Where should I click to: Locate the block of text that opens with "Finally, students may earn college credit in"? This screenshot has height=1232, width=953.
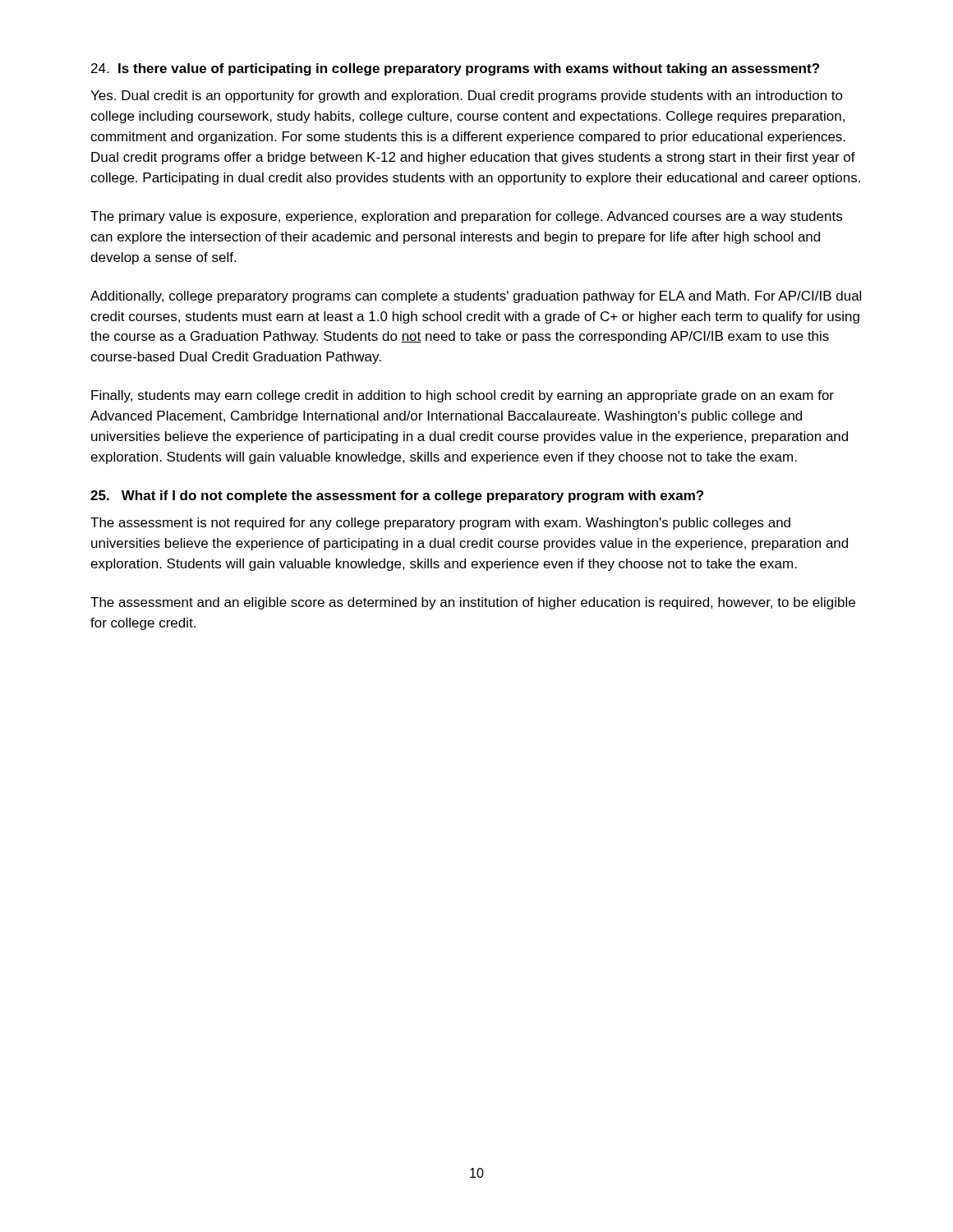click(x=470, y=427)
